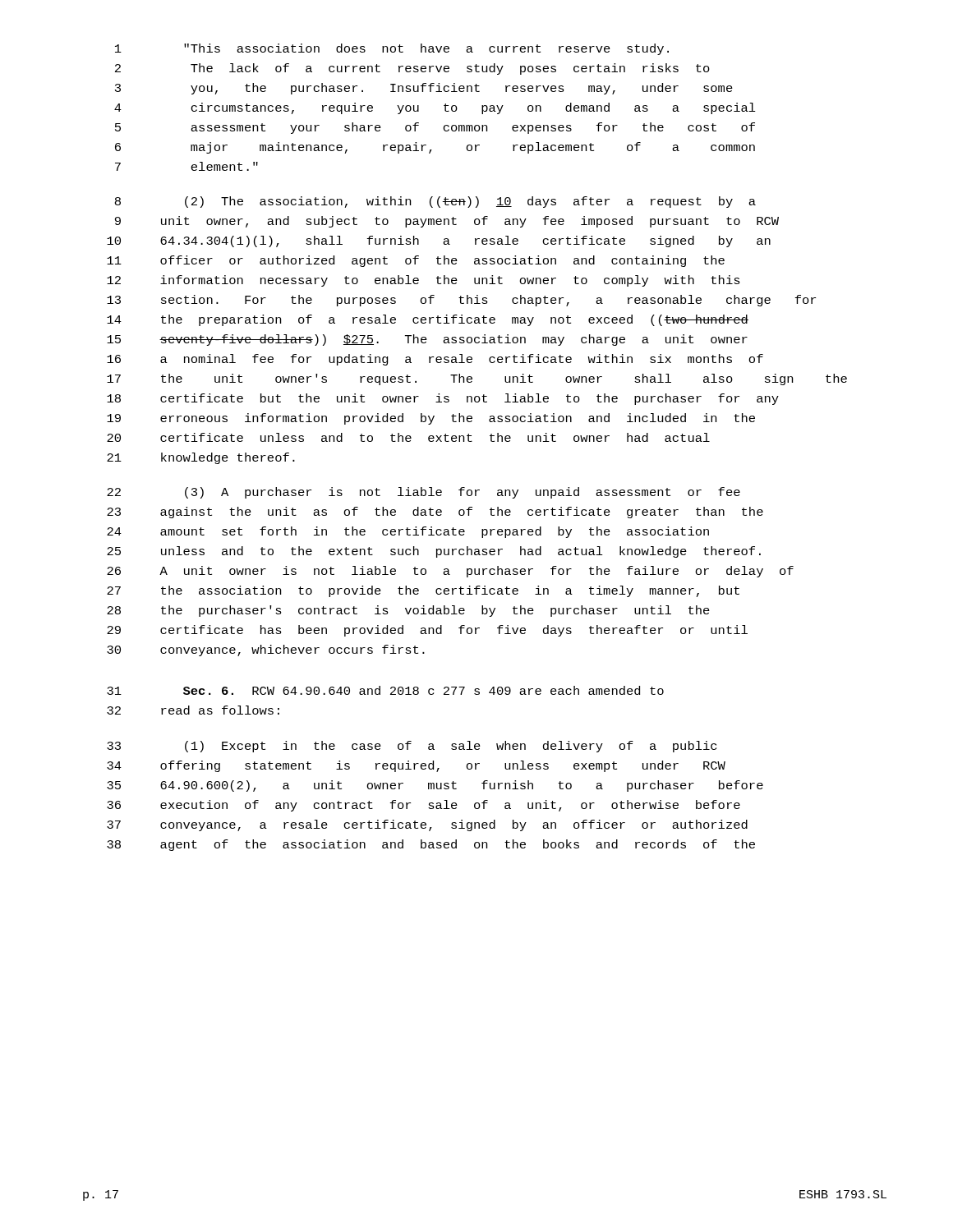Find the text block that reads "33 (1) Except in"
The height and width of the screenshot is (1232, 953).
click(485, 796)
